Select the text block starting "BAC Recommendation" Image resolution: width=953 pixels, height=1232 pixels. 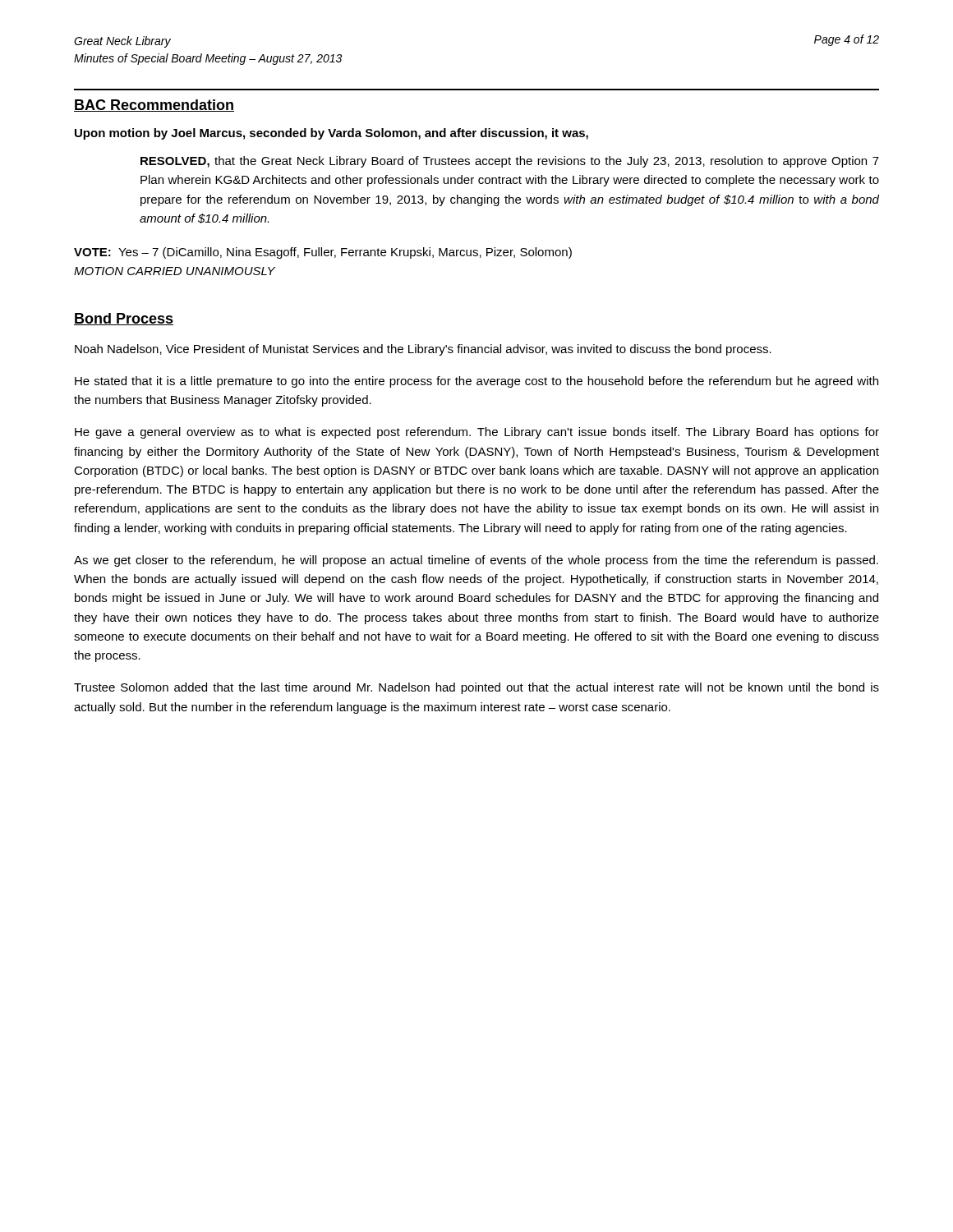(154, 105)
